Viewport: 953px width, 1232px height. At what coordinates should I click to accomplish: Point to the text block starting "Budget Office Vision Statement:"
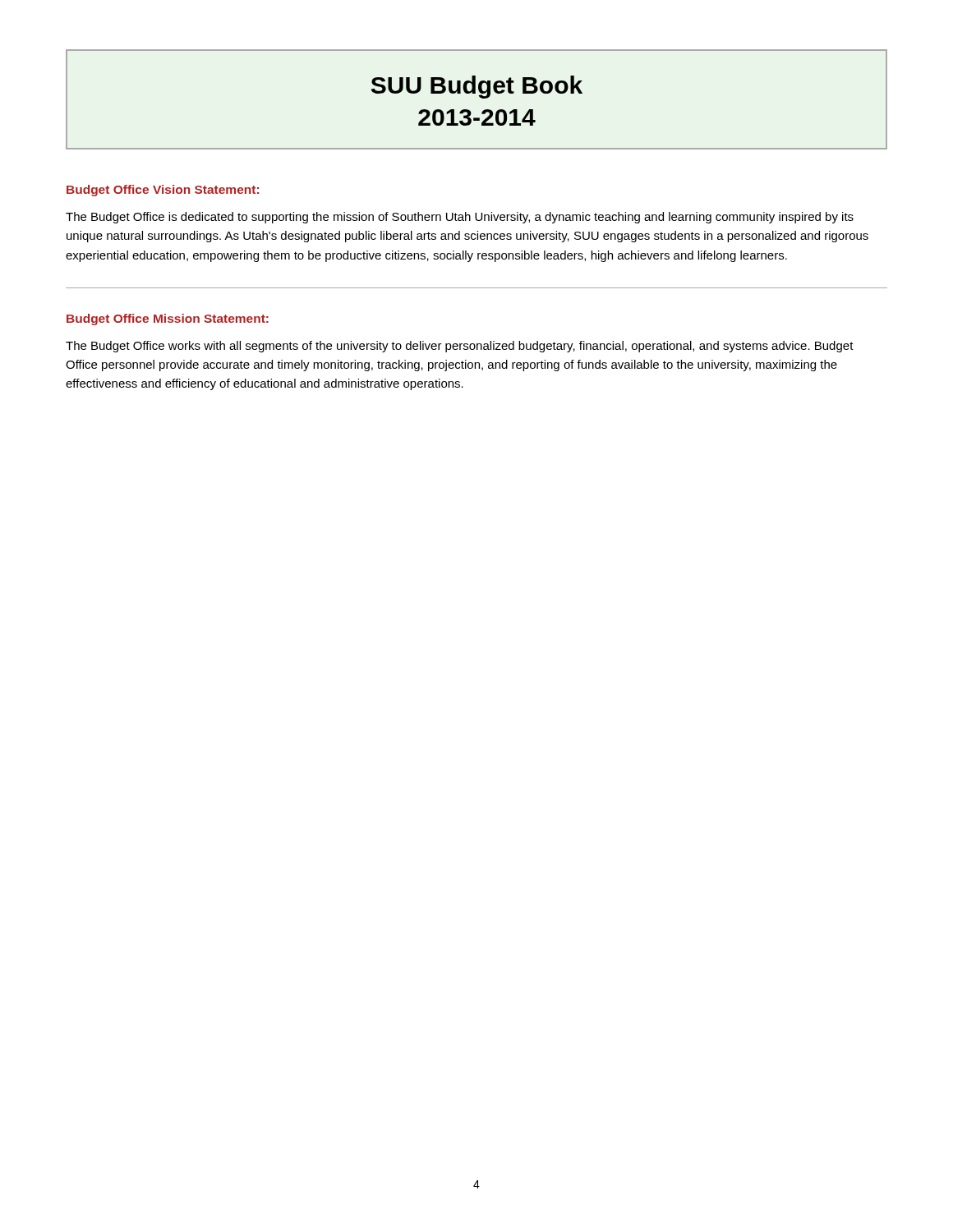pyautogui.click(x=163, y=189)
